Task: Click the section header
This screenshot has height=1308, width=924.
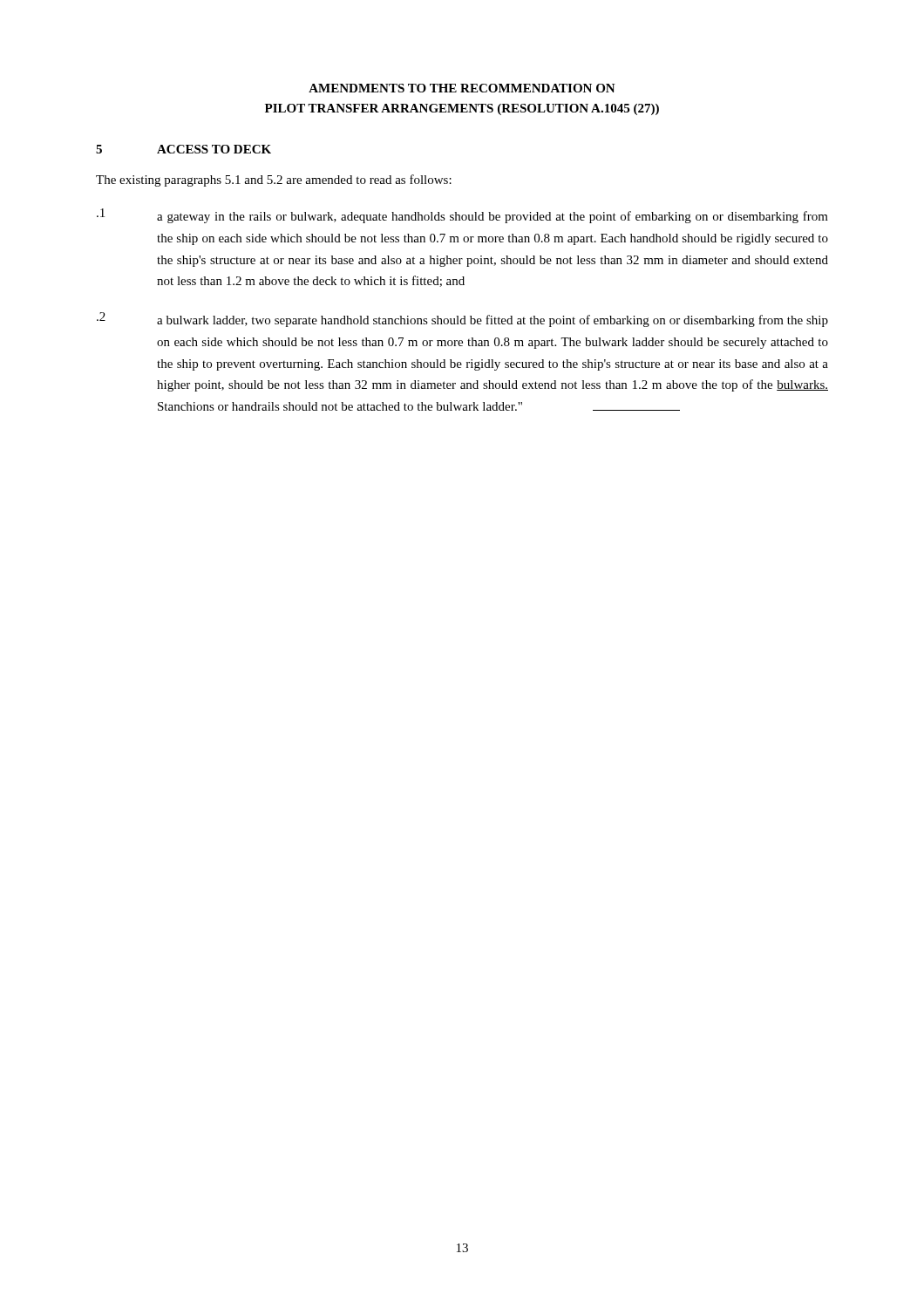Action: tap(184, 150)
